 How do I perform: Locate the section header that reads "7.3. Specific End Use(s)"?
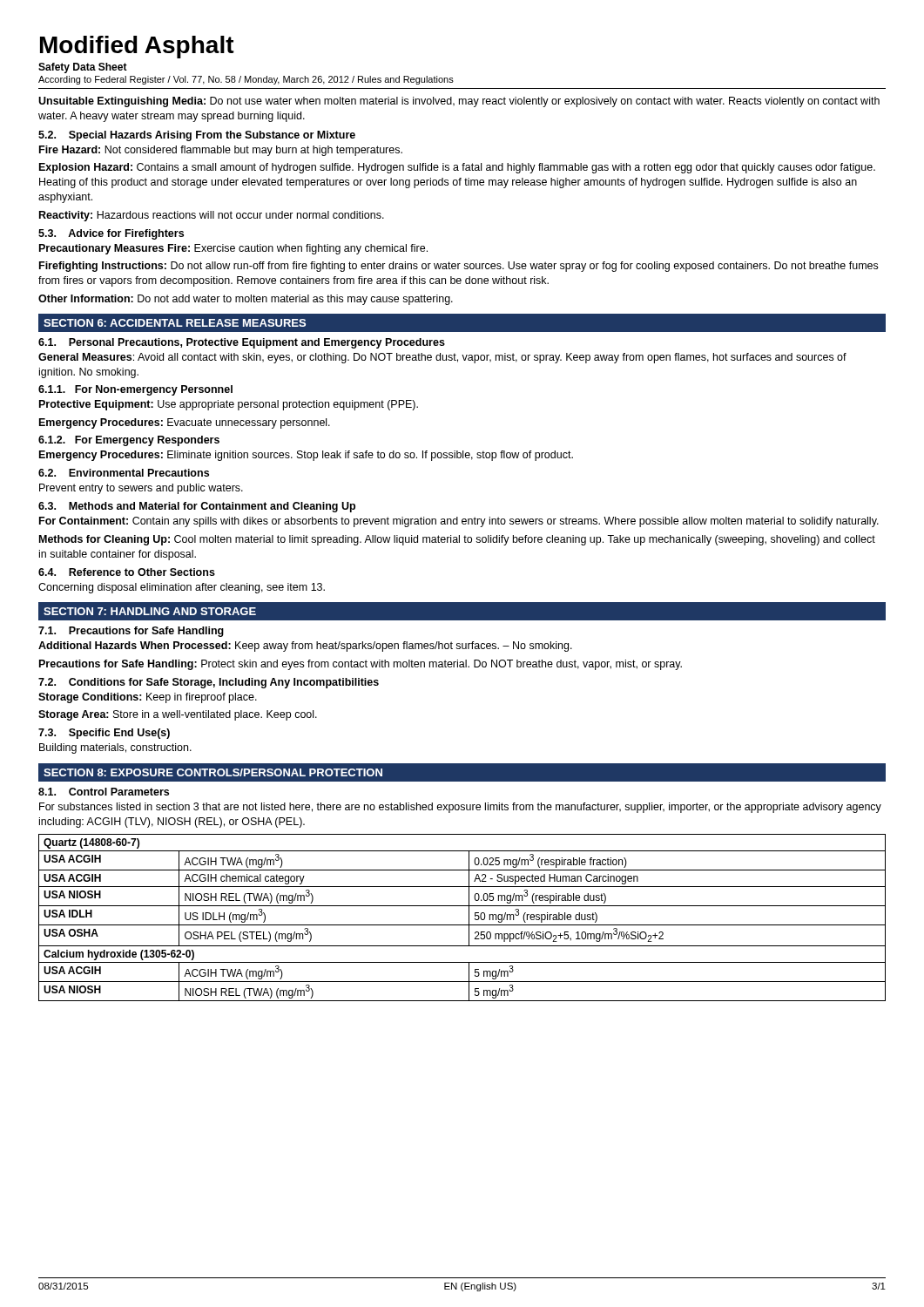pos(104,733)
